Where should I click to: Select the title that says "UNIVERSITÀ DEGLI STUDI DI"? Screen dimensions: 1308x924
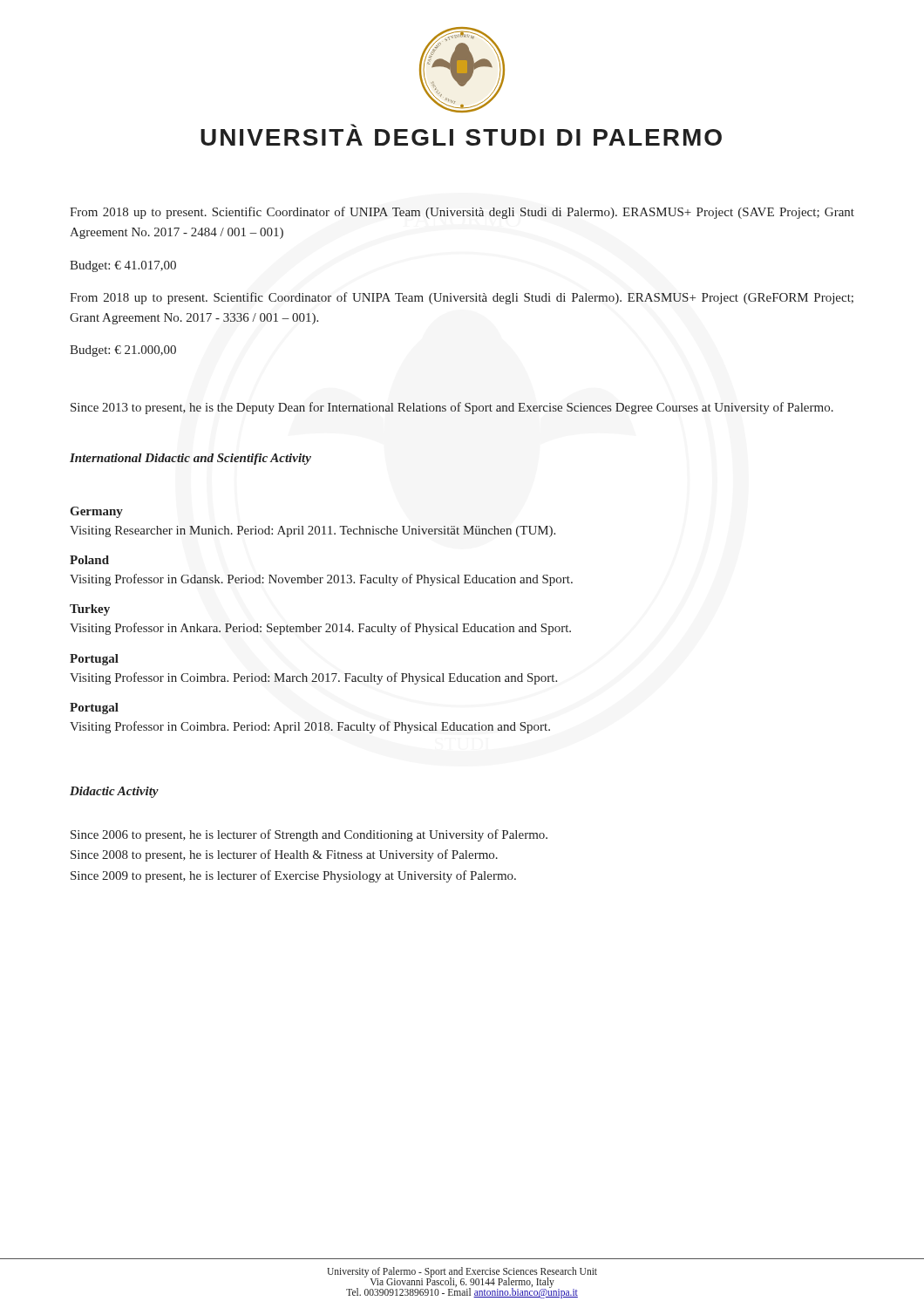[462, 137]
